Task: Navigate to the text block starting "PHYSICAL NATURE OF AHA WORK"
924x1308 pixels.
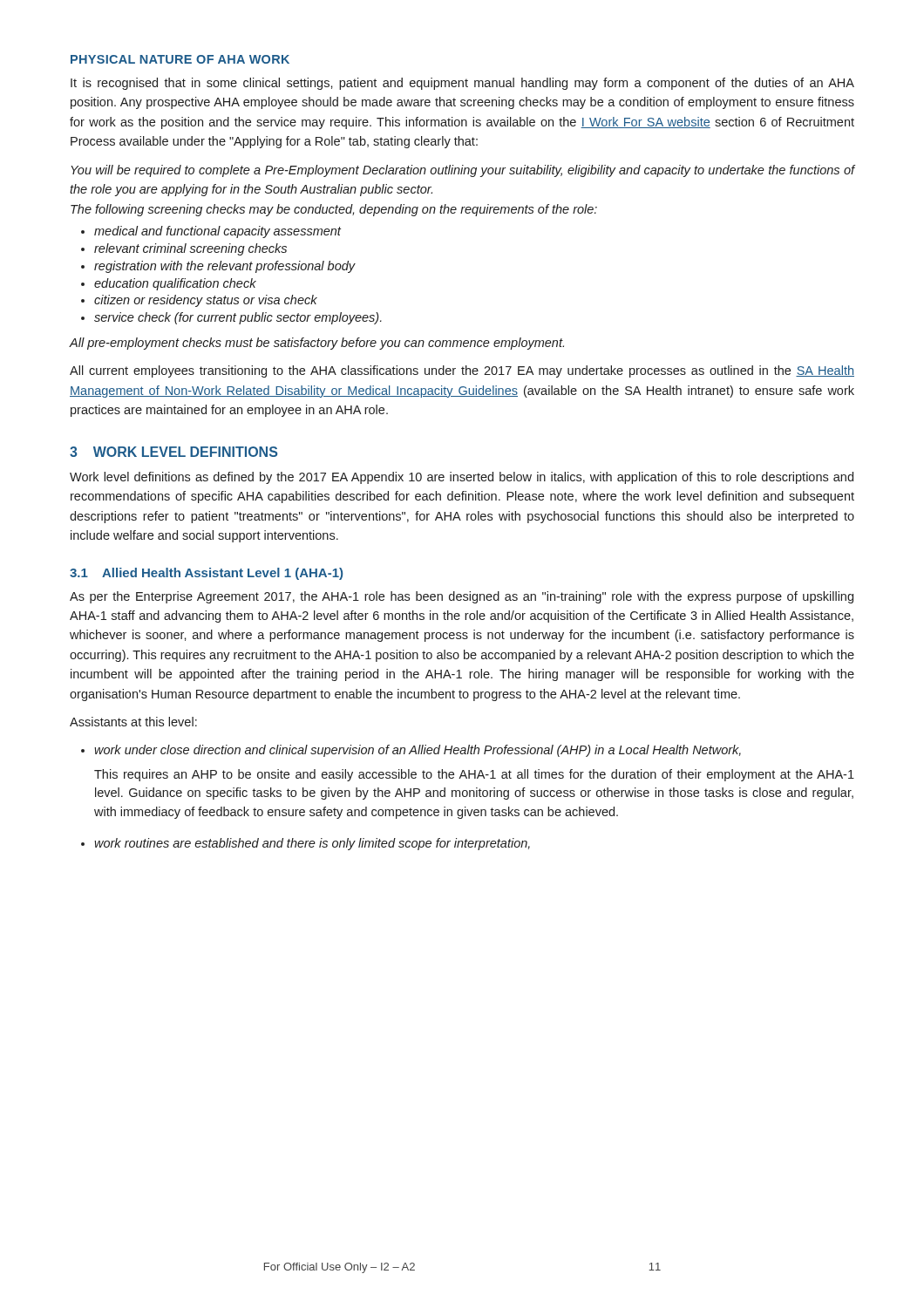Action: pos(180,59)
